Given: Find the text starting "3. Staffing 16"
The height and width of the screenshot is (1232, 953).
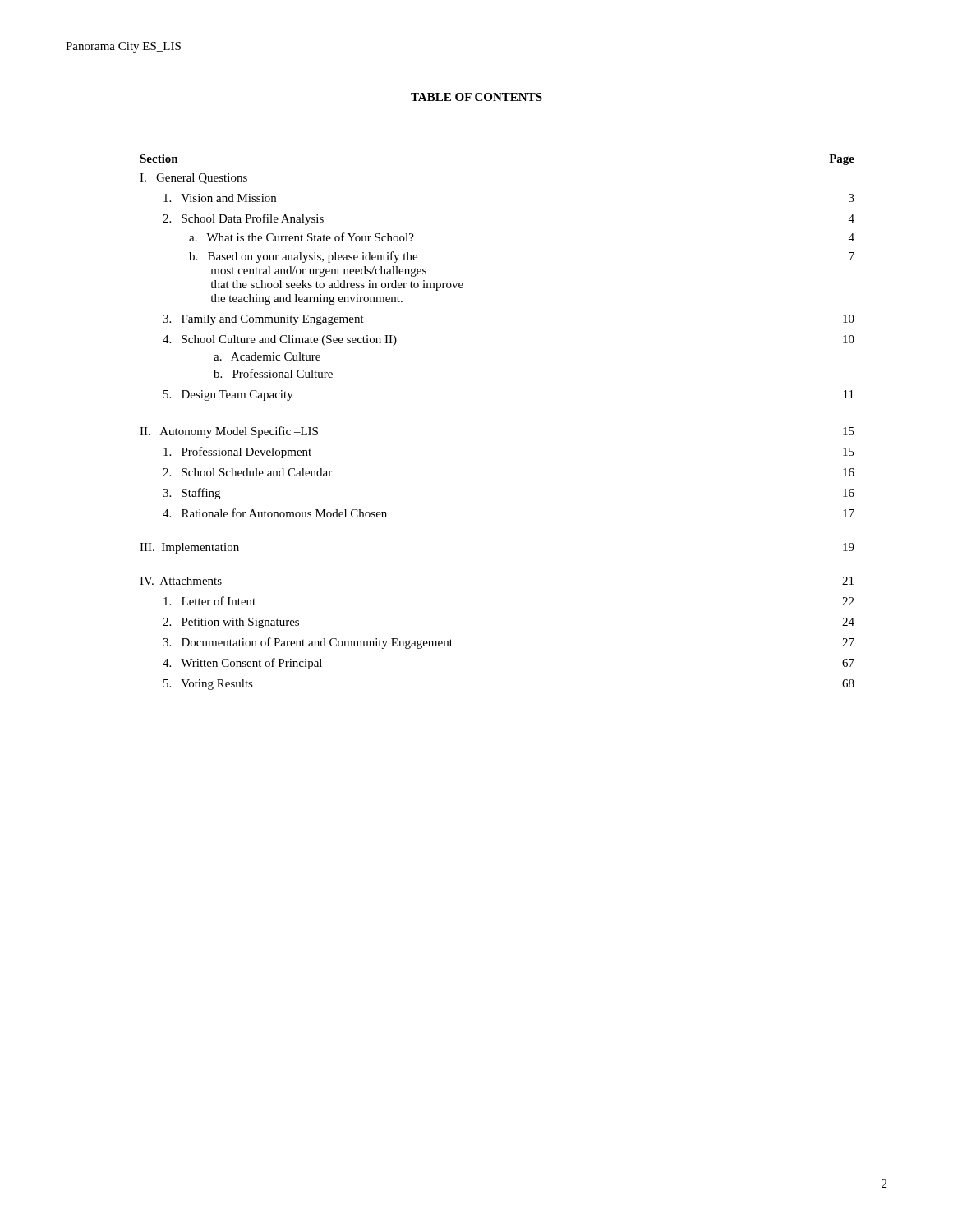Looking at the screenshot, I should [198, 493].
